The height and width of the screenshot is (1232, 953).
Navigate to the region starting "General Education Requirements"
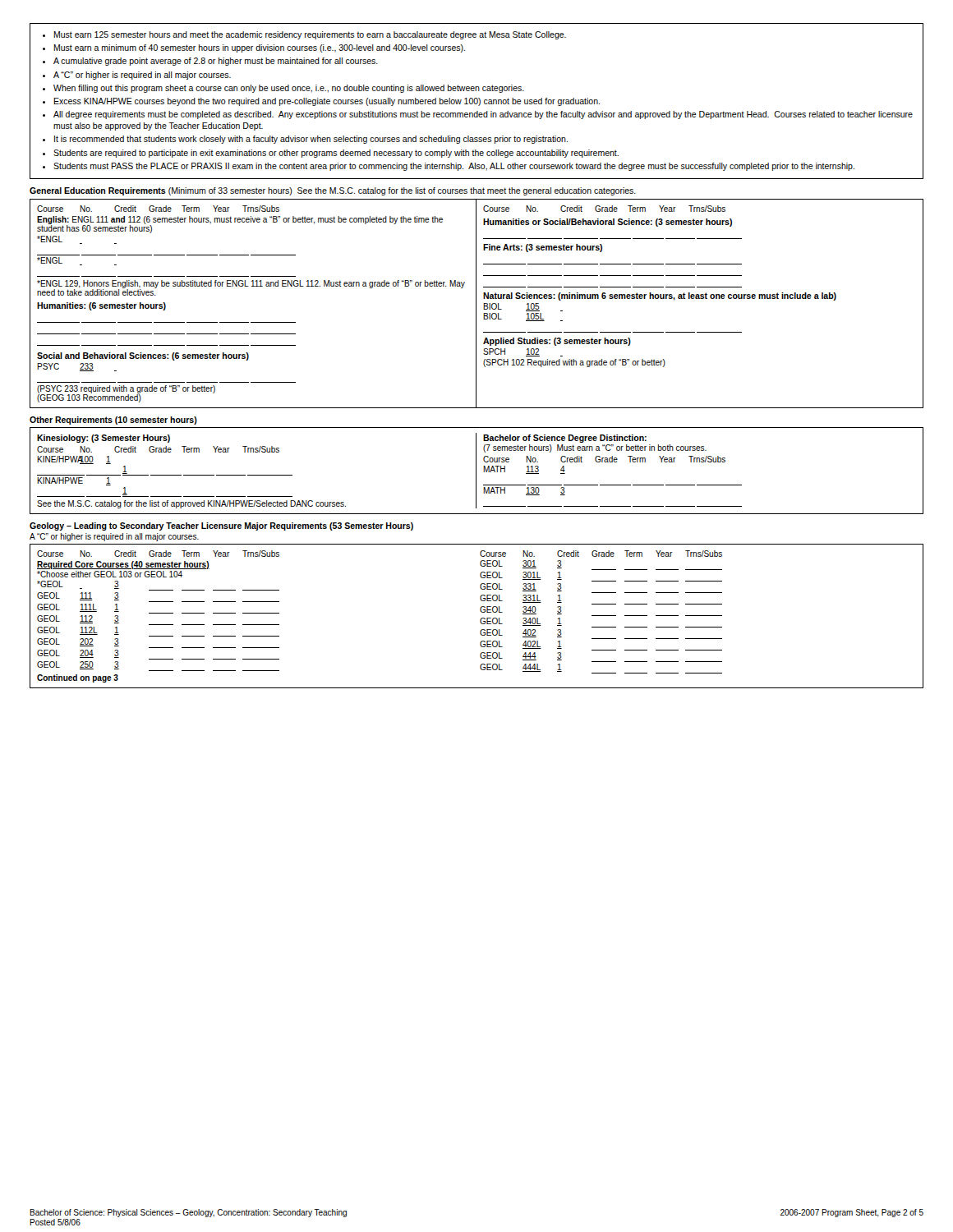pyautogui.click(x=333, y=190)
